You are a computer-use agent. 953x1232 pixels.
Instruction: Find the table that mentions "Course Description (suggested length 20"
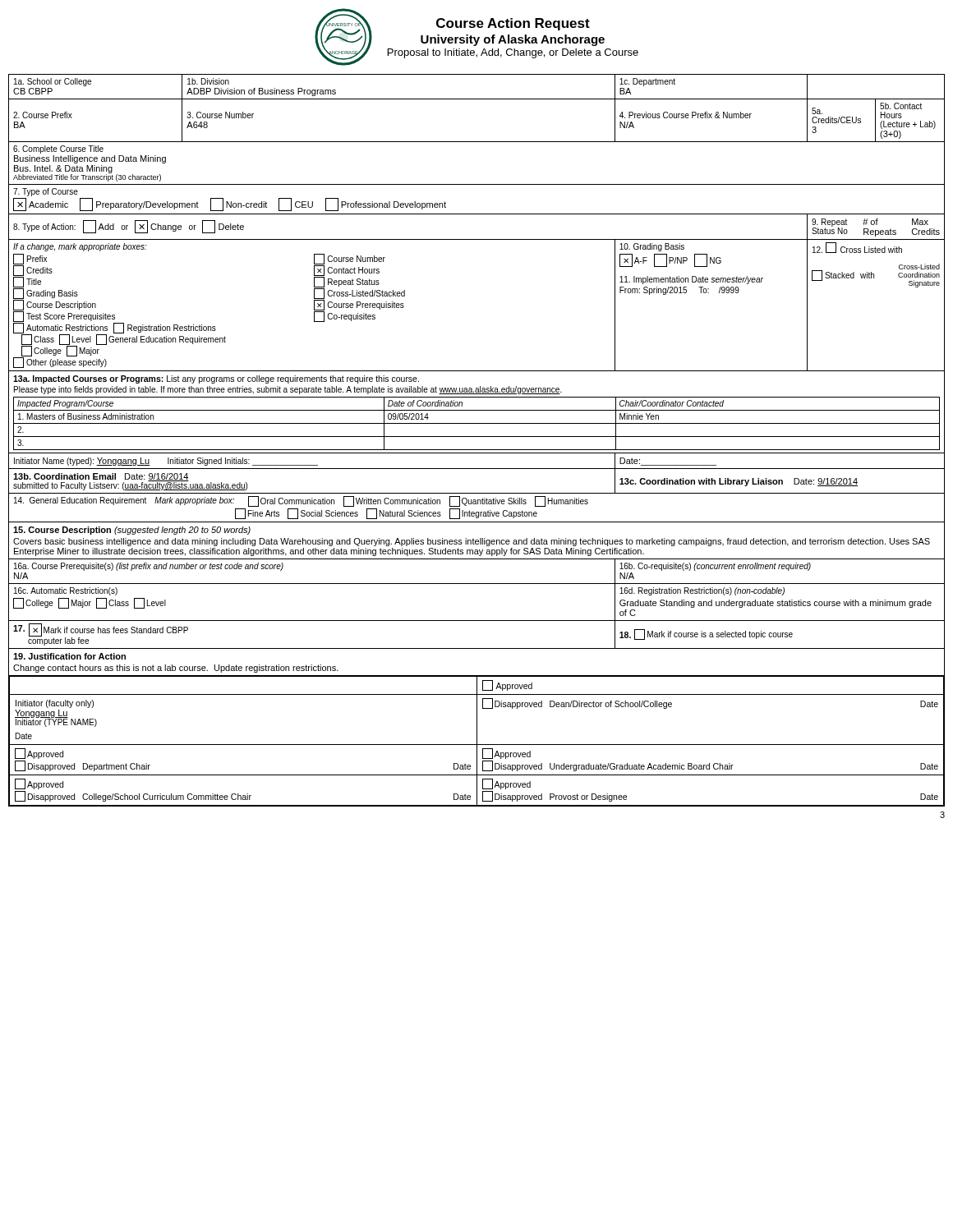pos(476,540)
